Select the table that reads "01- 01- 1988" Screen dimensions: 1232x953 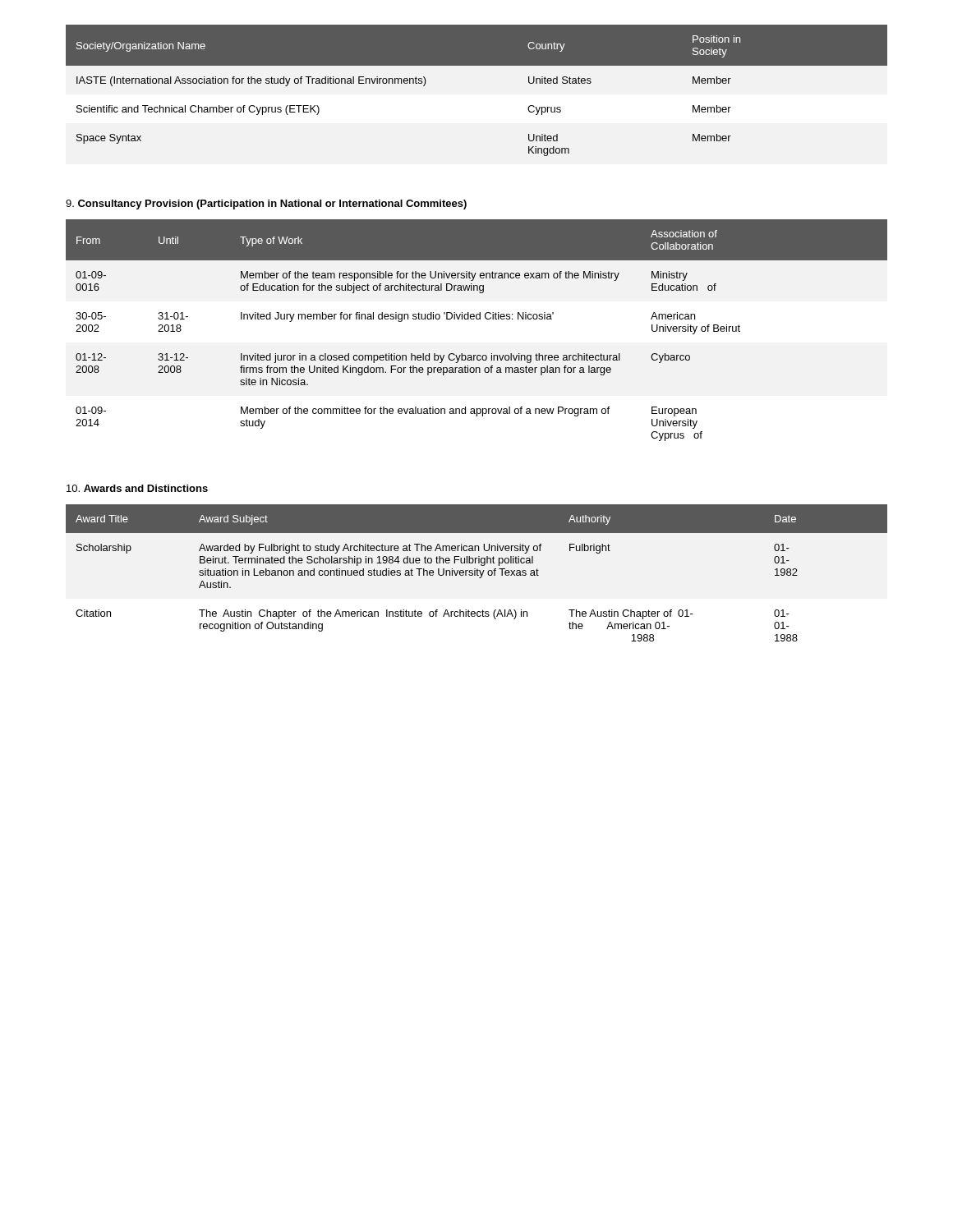click(x=476, y=578)
